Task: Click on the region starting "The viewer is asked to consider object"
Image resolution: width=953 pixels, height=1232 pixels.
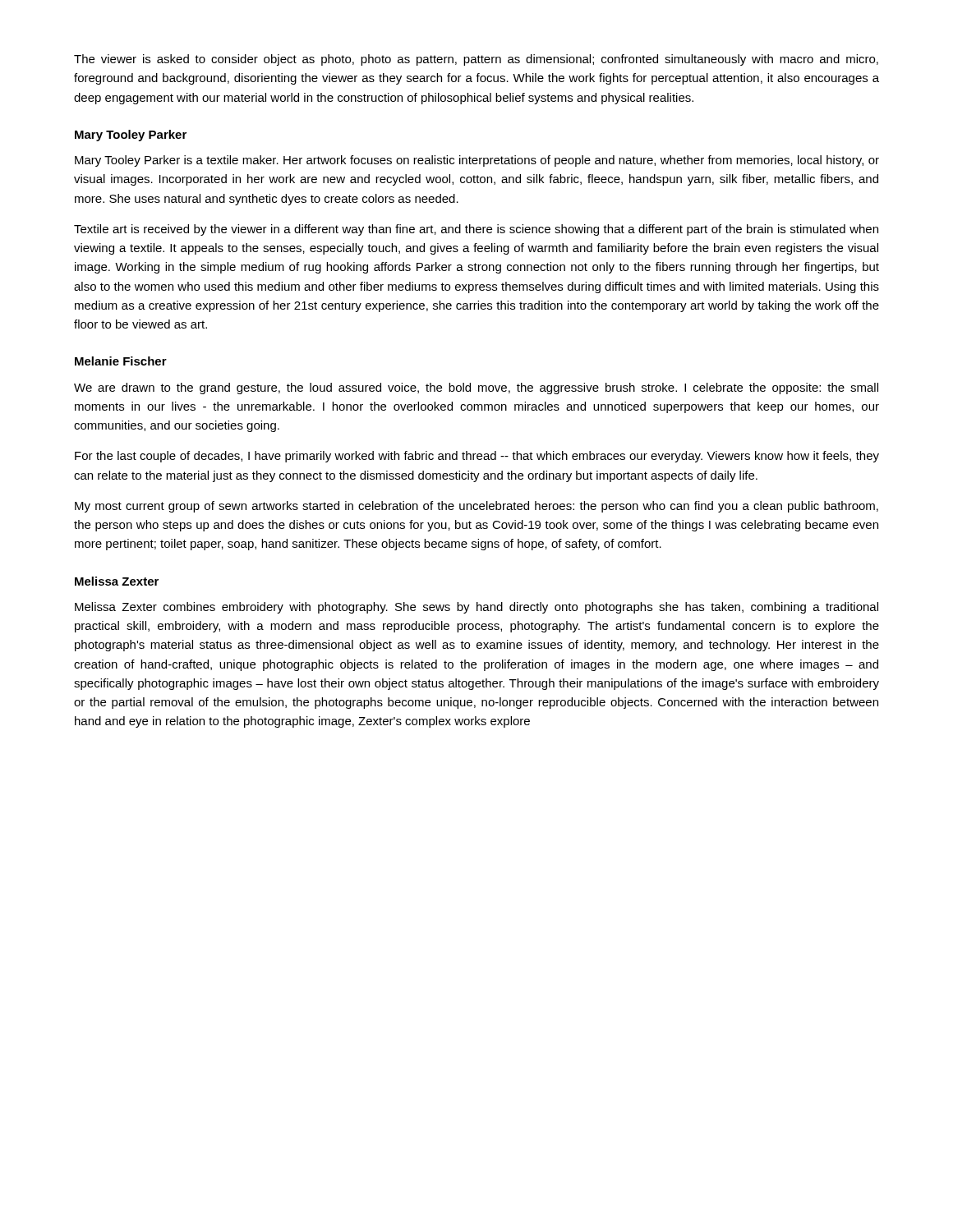Action: [476, 78]
